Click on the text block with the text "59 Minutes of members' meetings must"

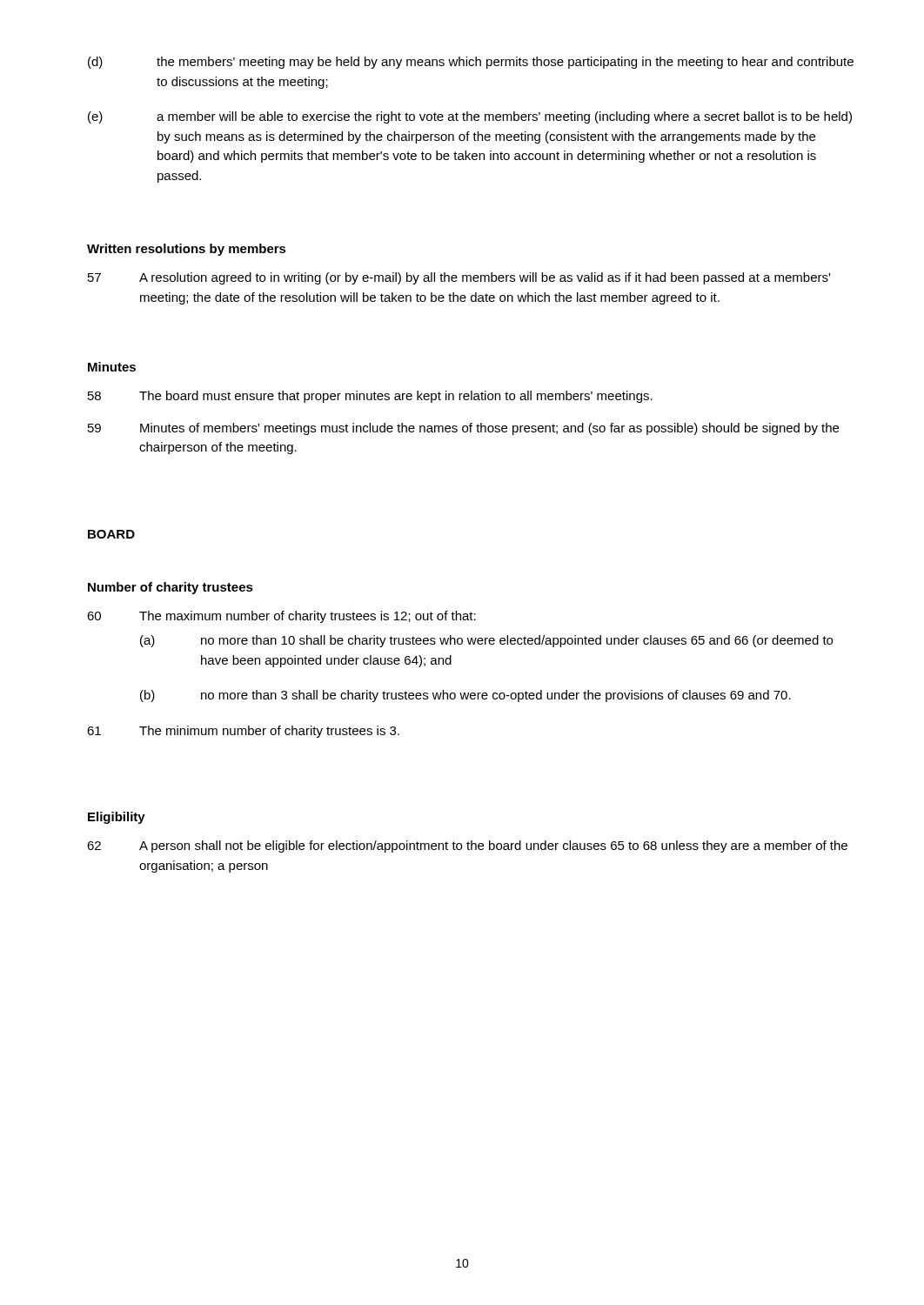pyautogui.click(x=471, y=438)
